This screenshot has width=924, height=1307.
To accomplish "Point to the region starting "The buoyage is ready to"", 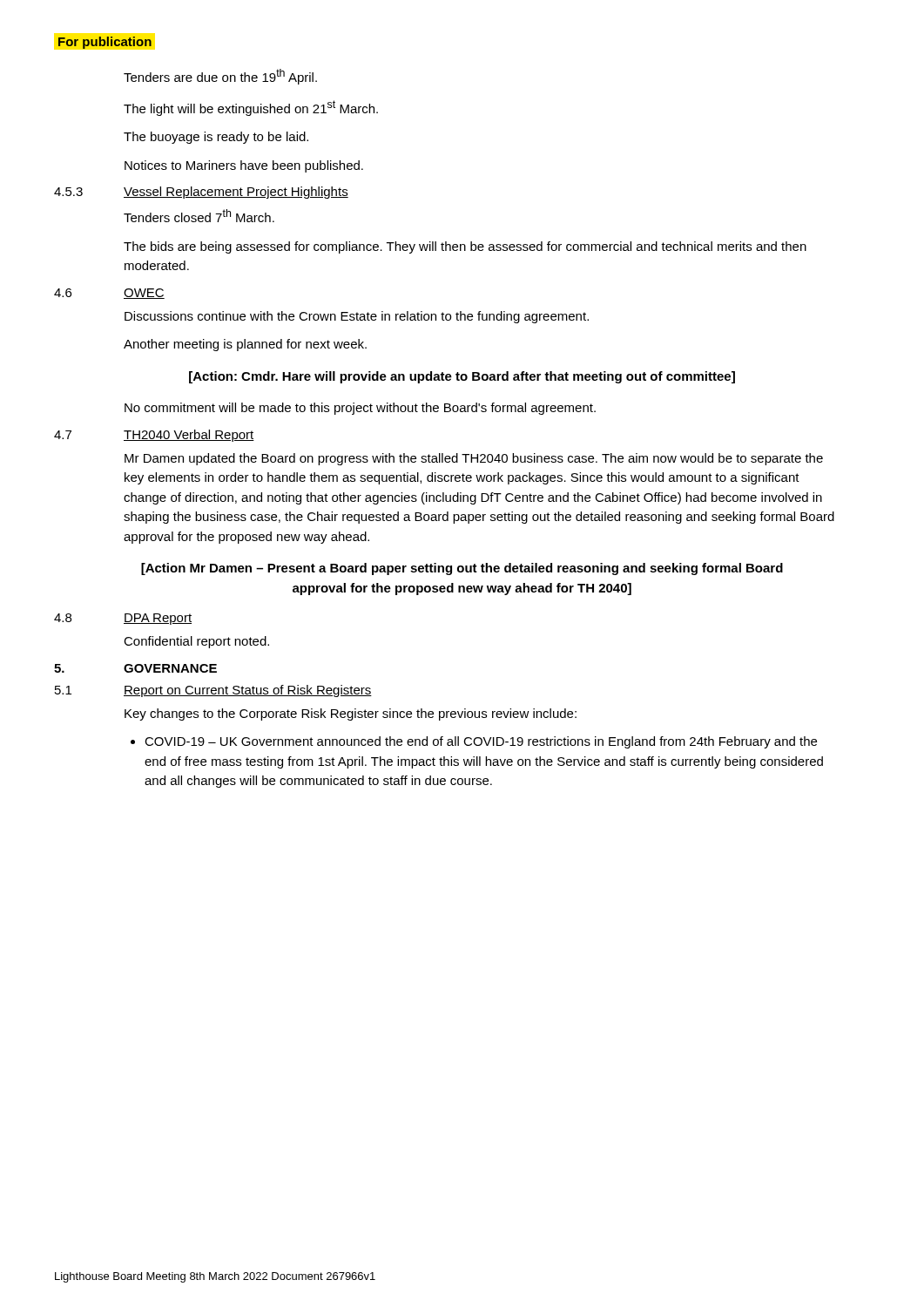I will (x=216, y=138).
